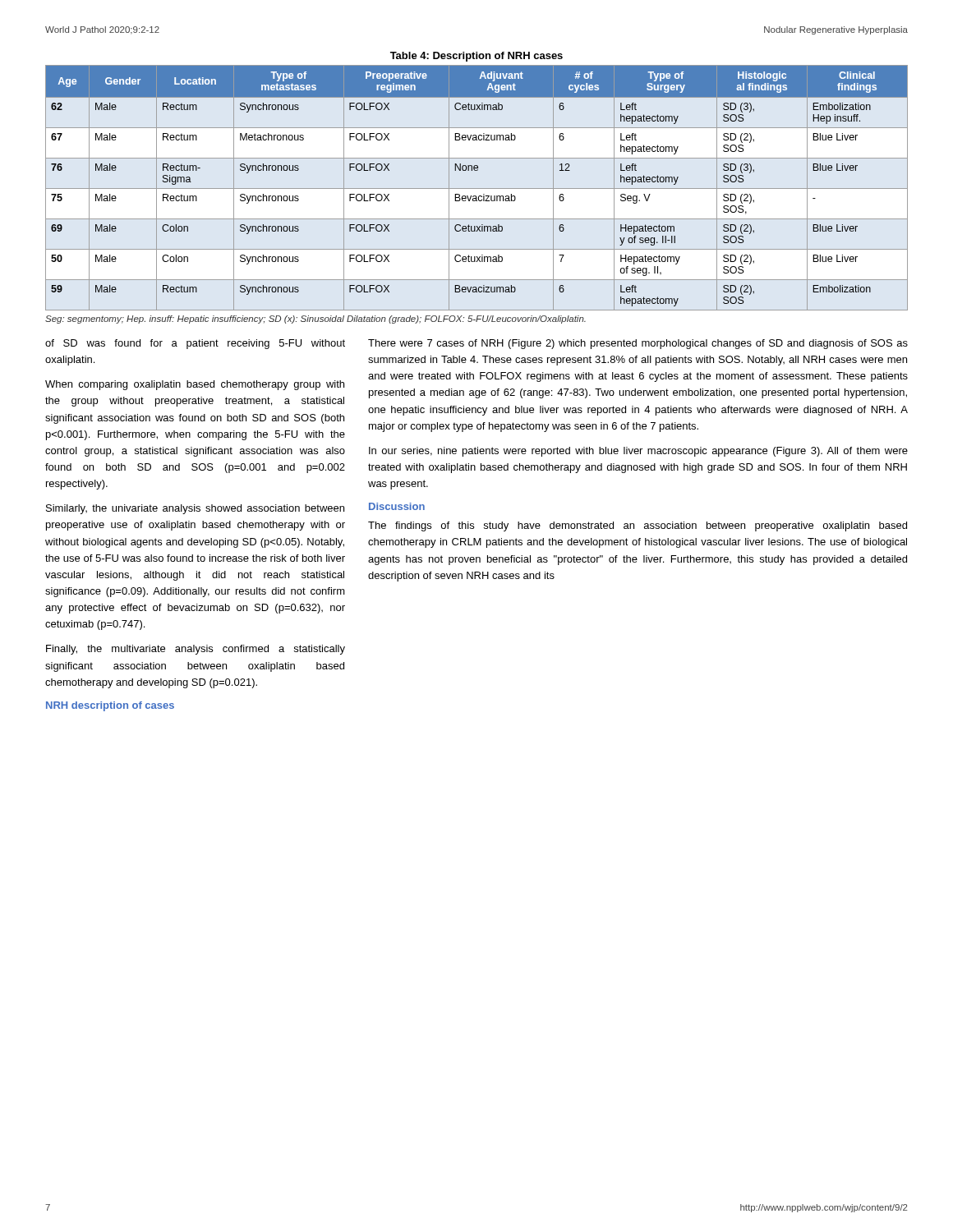Navigate to the text starting "Similarly, the univariate analysis showed association between preoperative"
The image size is (953, 1232).
coord(195,566)
